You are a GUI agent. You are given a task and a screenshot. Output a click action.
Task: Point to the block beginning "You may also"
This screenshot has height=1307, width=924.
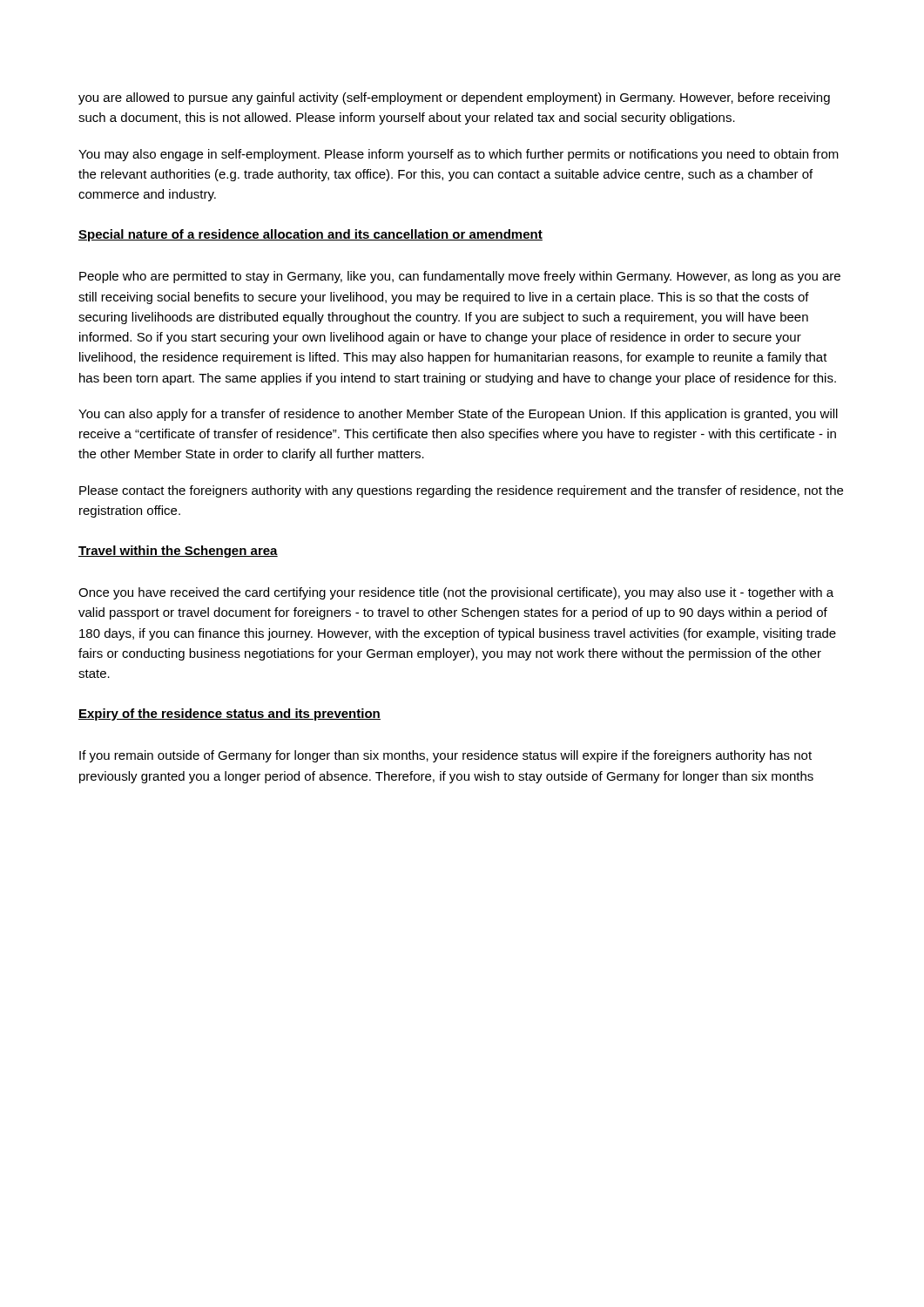(x=459, y=174)
